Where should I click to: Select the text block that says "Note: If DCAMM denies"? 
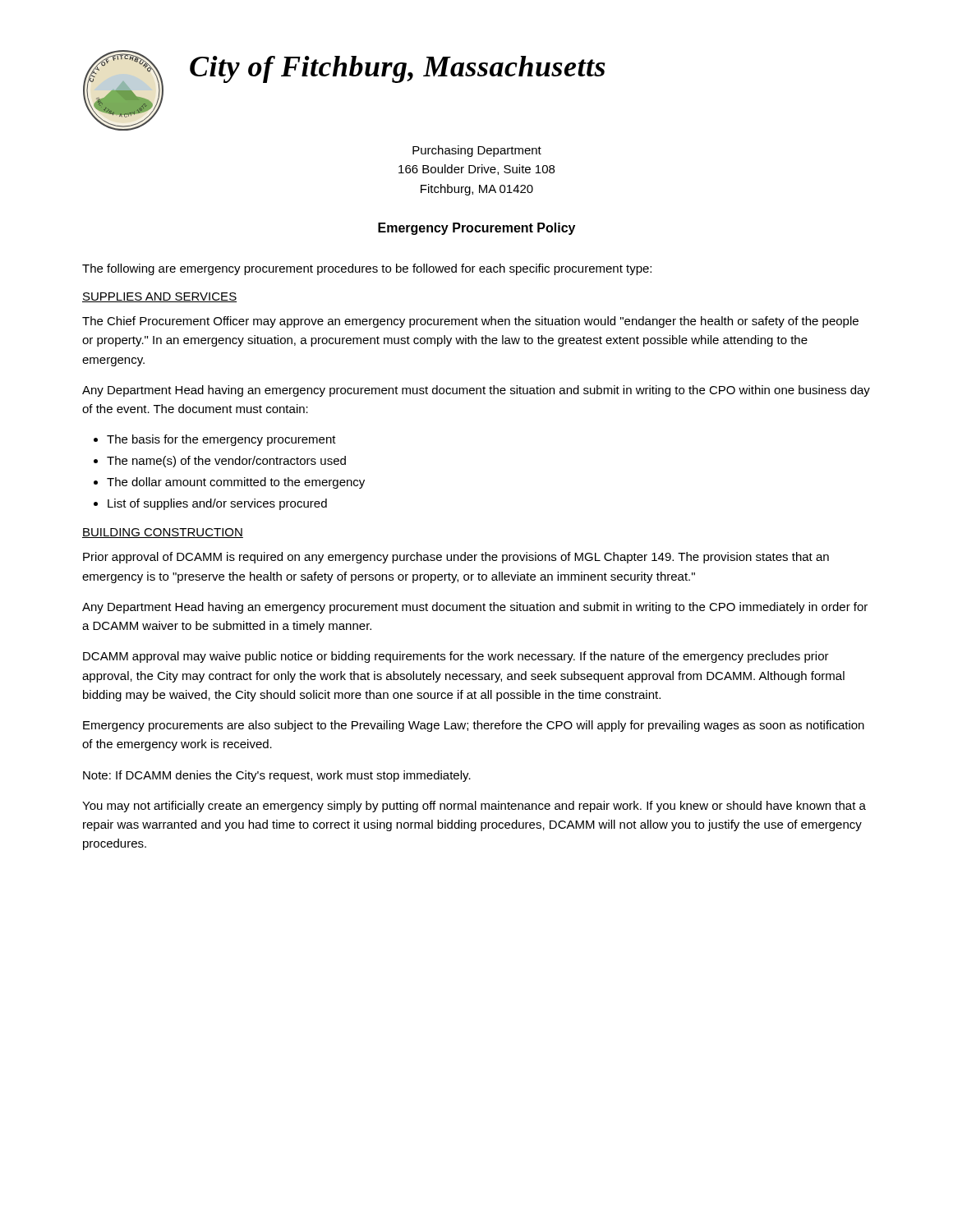coord(277,774)
